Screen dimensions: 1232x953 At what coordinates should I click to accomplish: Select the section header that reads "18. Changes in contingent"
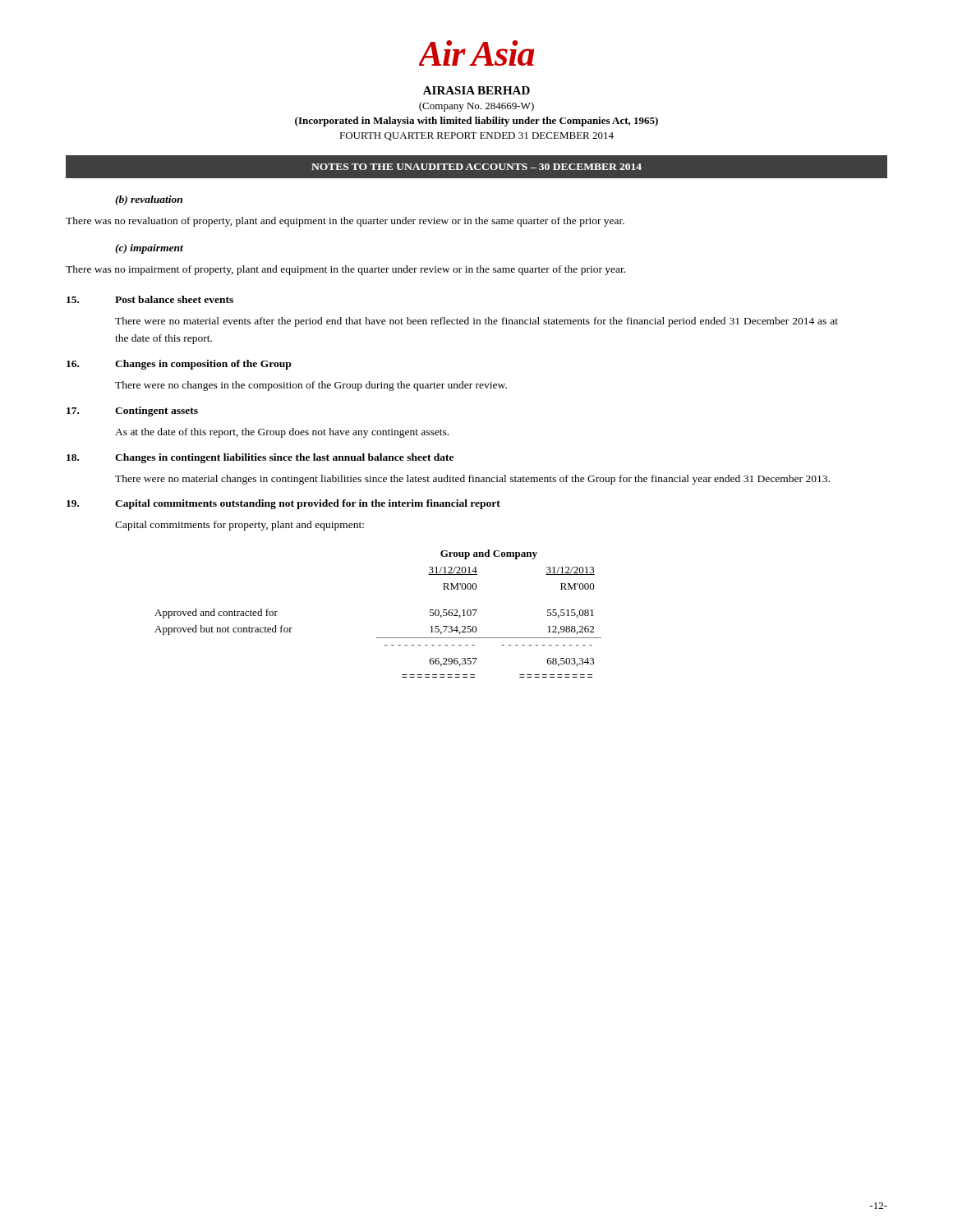(x=260, y=457)
